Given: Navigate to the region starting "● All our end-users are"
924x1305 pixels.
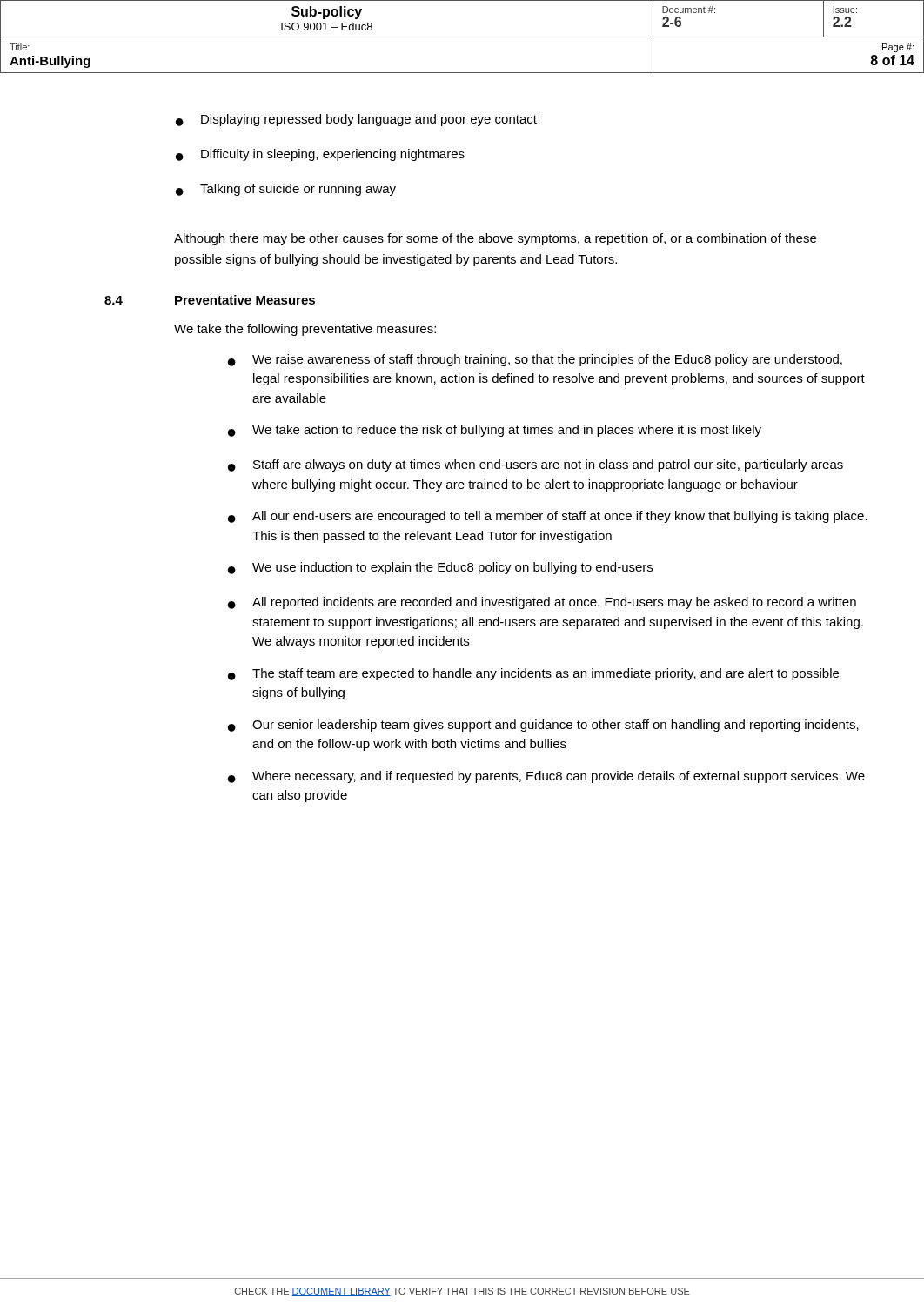Looking at the screenshot, I should click(549, 526).
